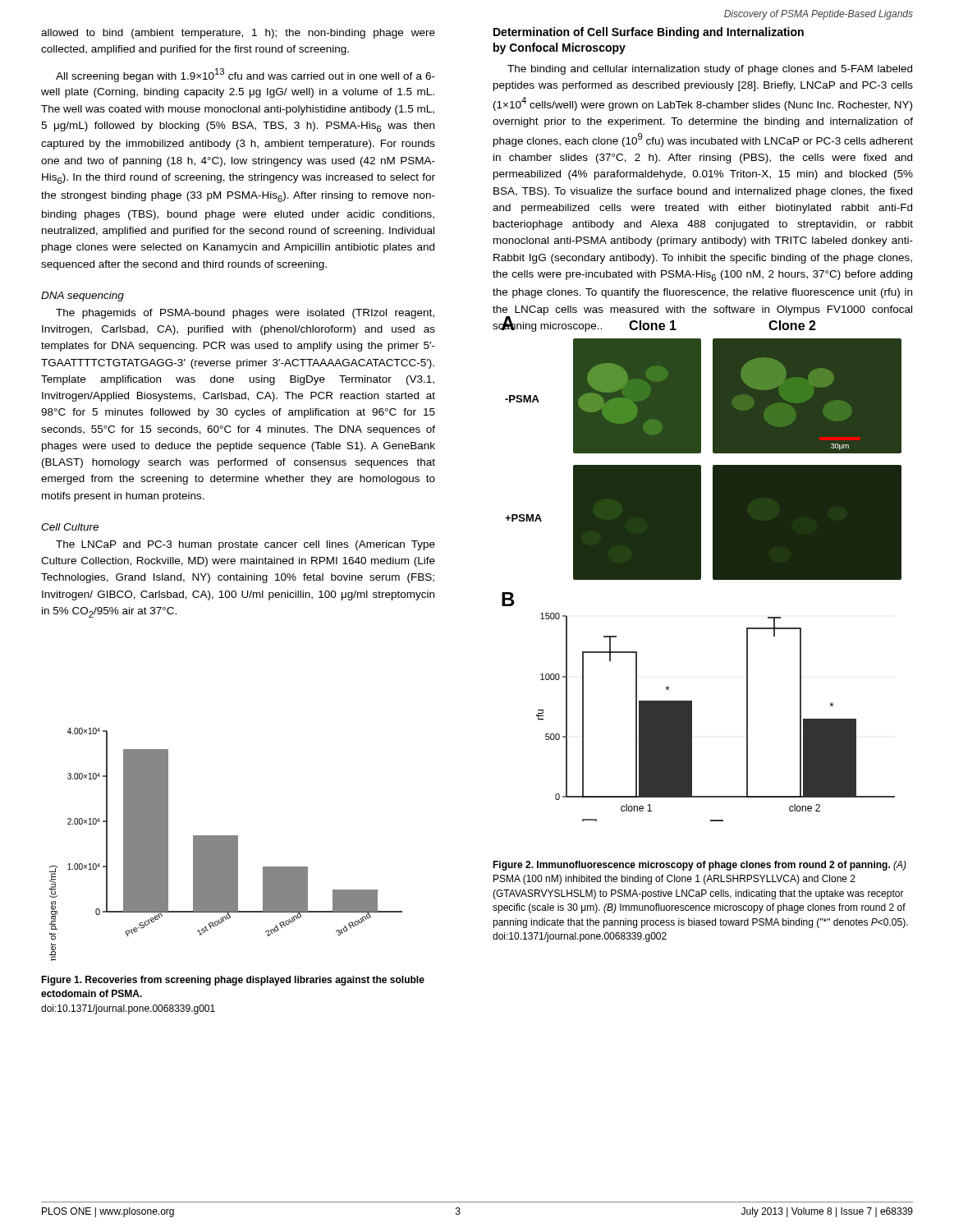Image resolution: width=954 pixels, height=1232 pixels.
Task: Click on the passage starting "allowed to bind (ambient temperature,"
Action: click(238, 149)
